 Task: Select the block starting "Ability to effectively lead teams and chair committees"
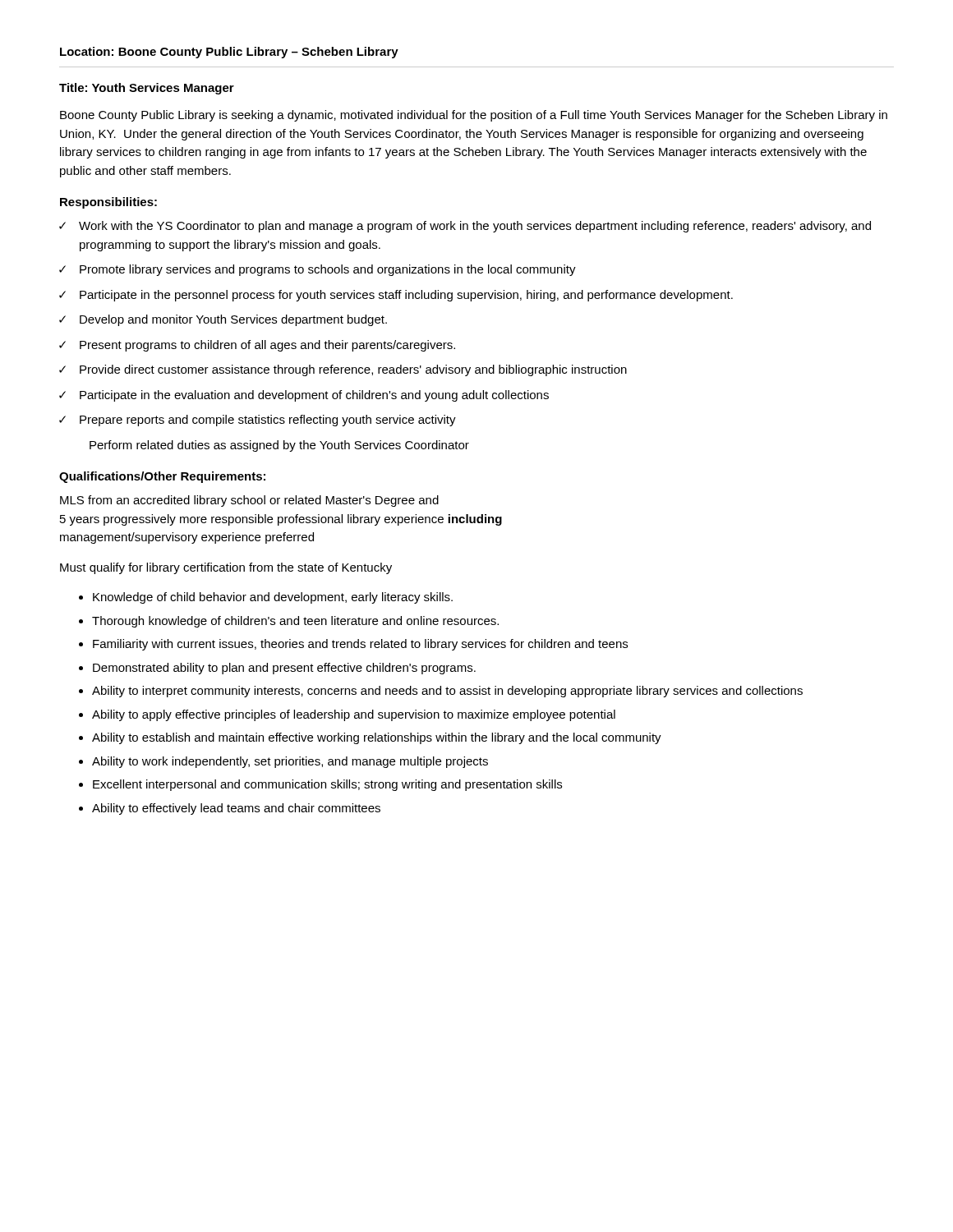(236, 807)
